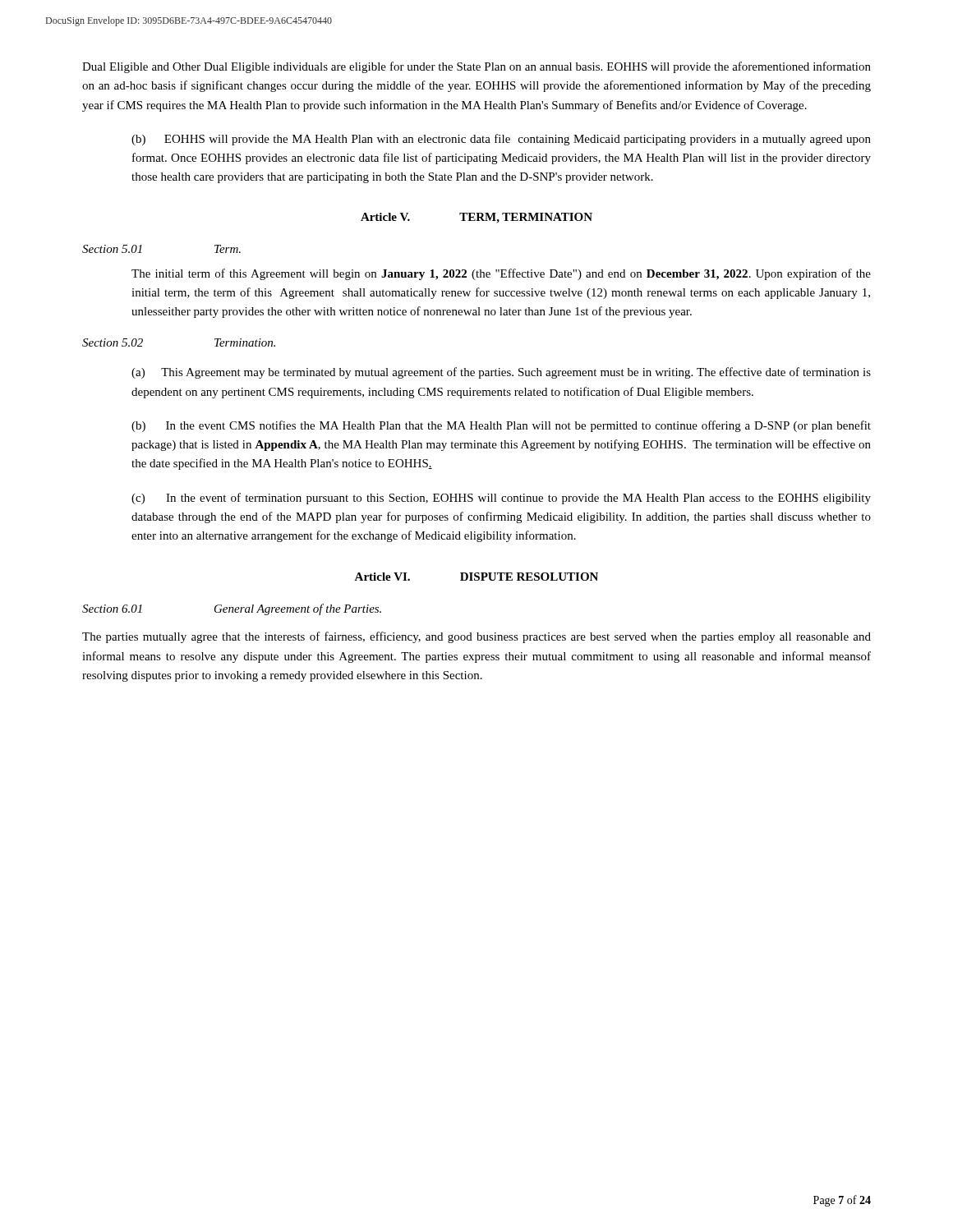953x1232 pixels.
Task: Find the text block with the text "The parties mutually"
Action: (x=476, y=656)
